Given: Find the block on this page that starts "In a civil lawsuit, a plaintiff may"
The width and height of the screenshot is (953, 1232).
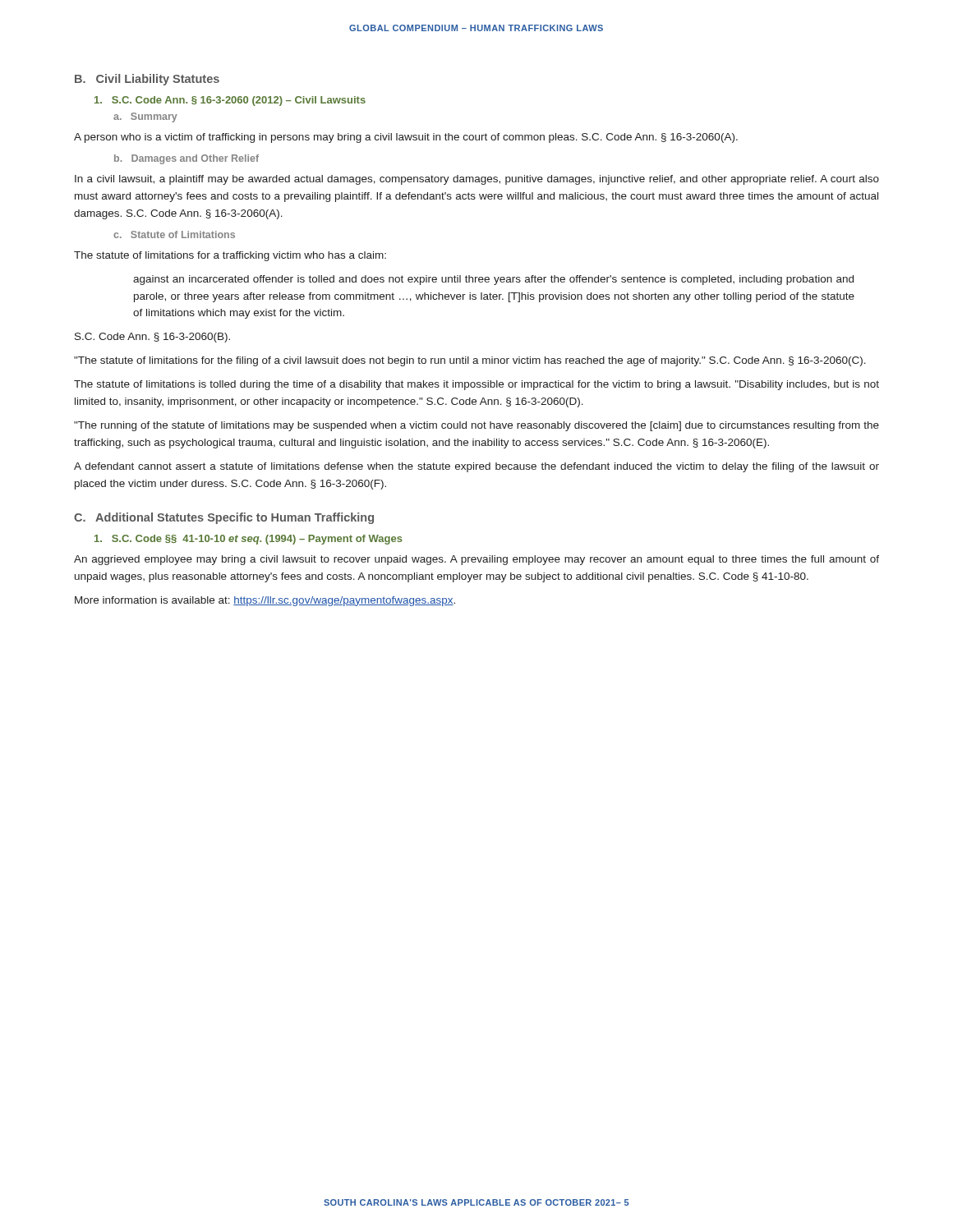Looking at the screenshot, I should [x=476, y=196].
